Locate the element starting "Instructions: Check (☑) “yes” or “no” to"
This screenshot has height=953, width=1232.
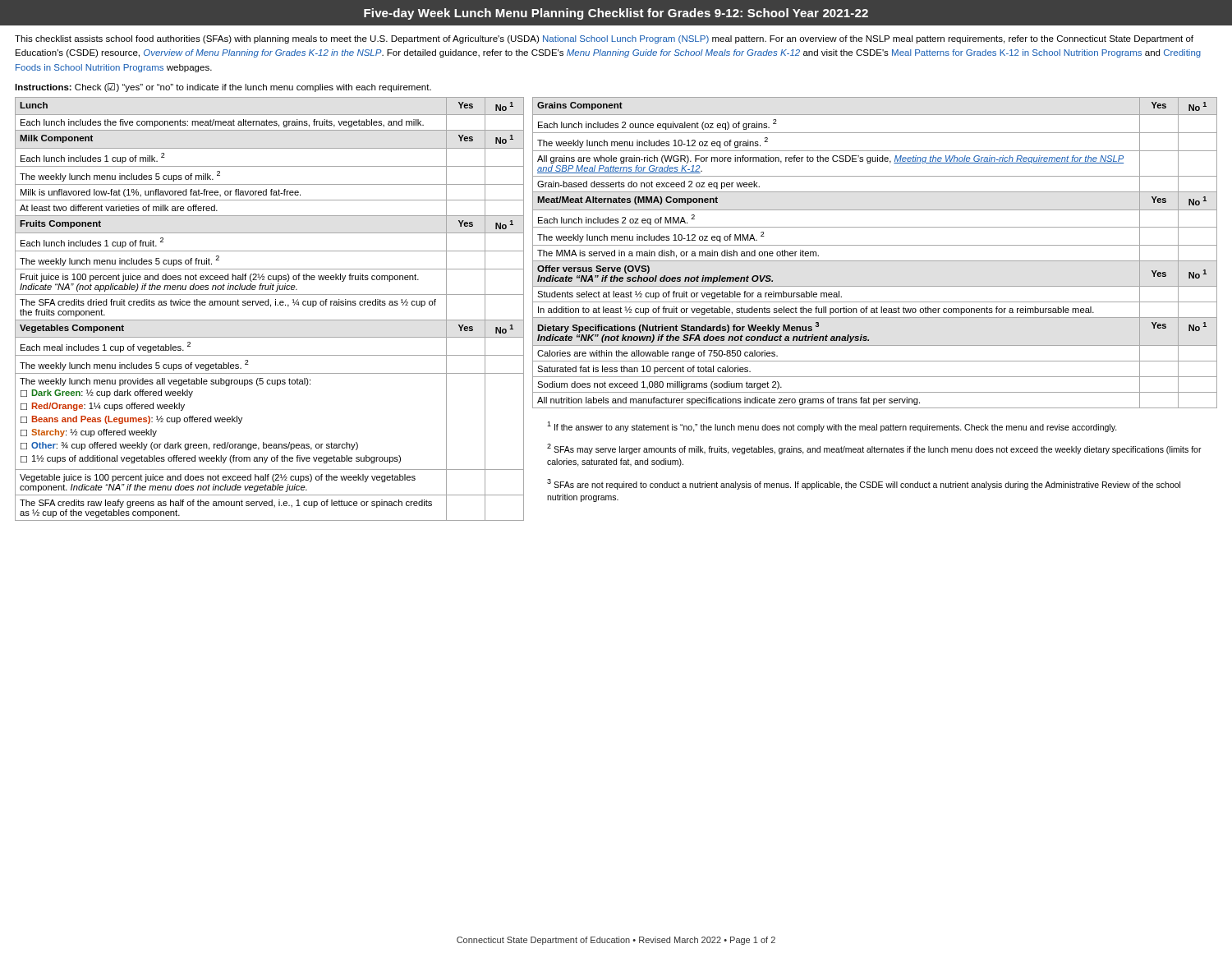pyautogui.click(x=223, y=87)
